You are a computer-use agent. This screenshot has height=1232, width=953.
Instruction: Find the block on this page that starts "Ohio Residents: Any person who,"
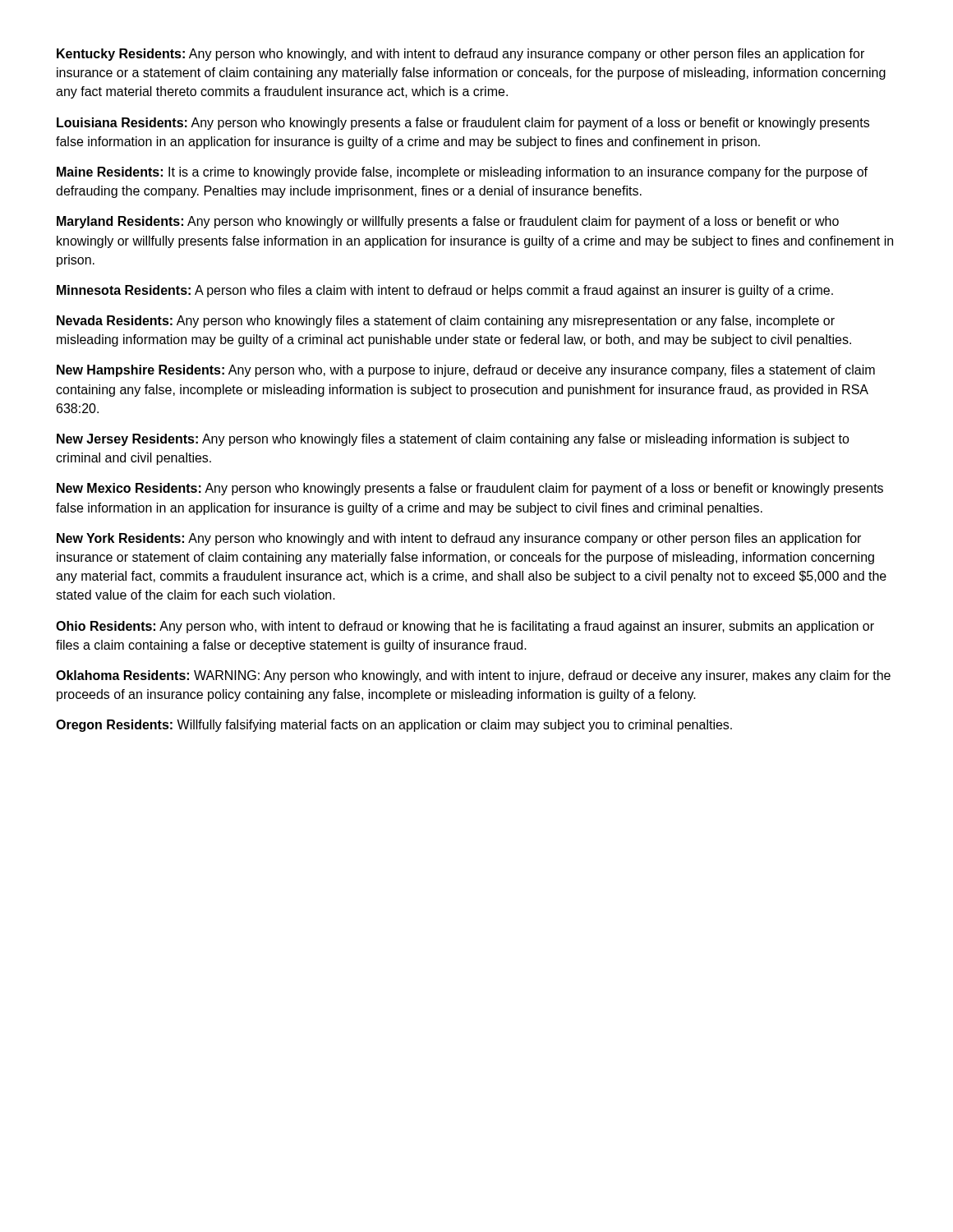pyautogui.click(x=465, y=635)
